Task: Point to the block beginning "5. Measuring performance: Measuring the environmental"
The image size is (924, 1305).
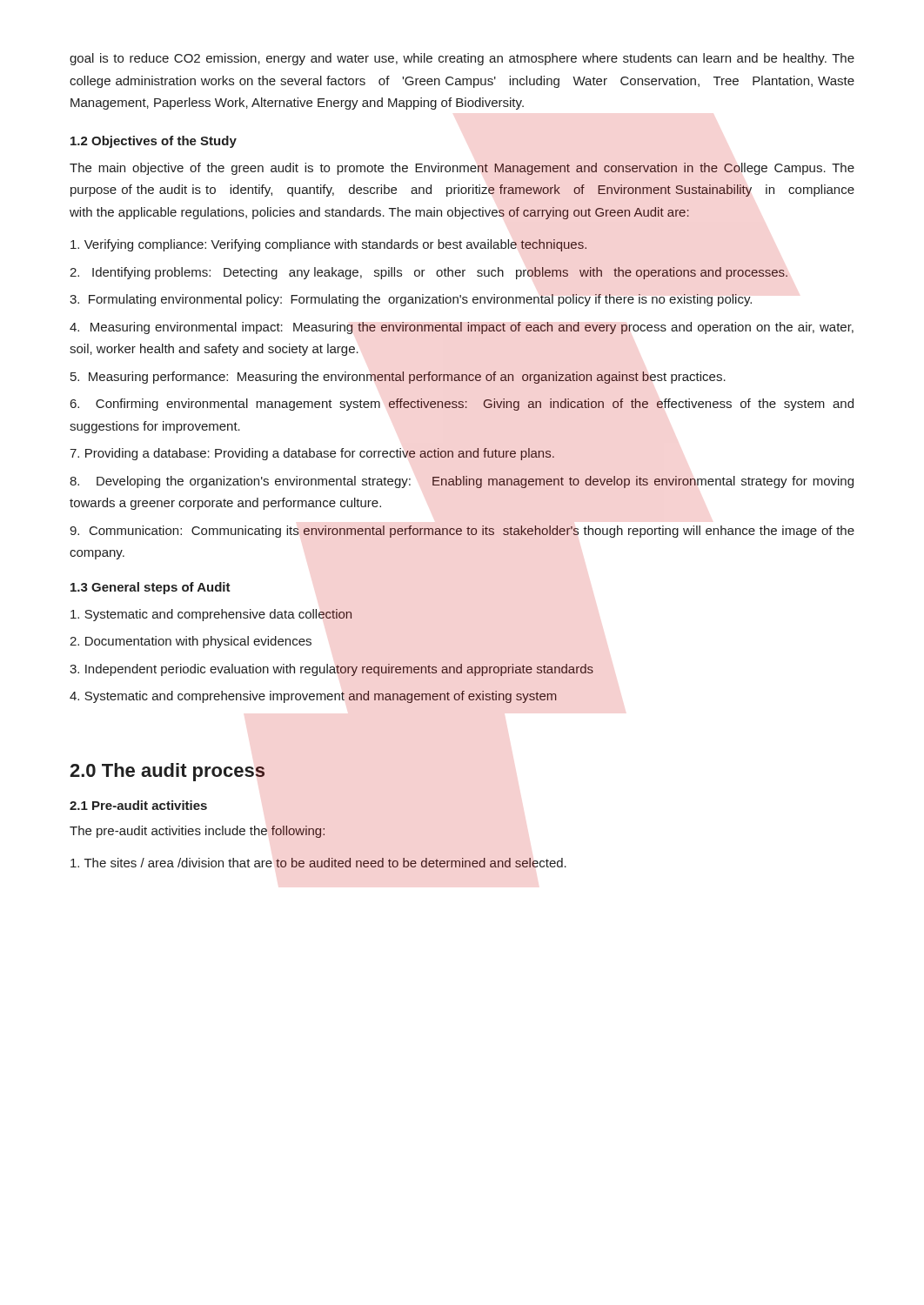Action: 398,376
